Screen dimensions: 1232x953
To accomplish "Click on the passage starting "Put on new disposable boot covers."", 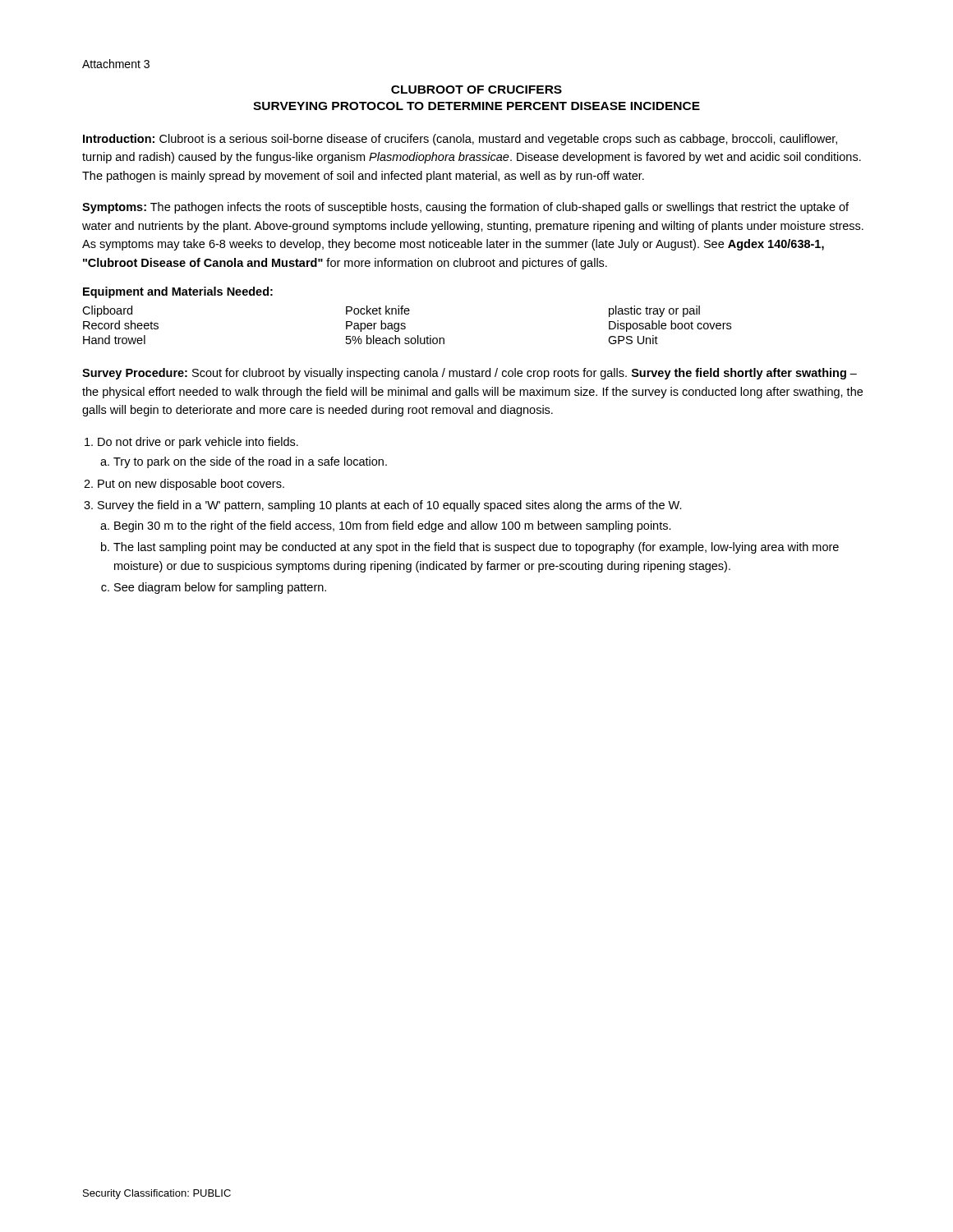I will click(x=191, y=485).
